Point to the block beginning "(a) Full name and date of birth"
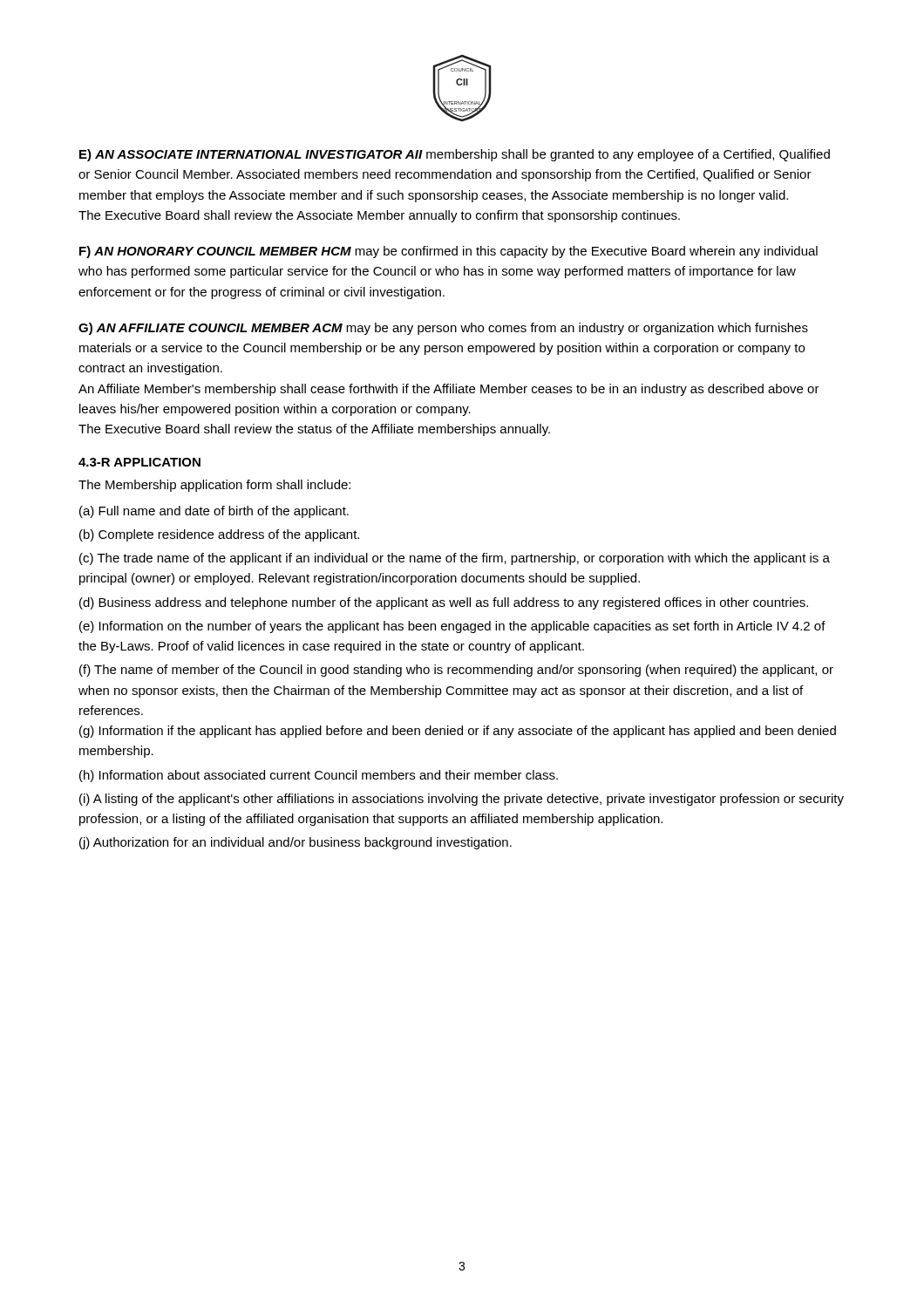Image resolution: width=924 pixels, height=1308 pixels. click(x=214, y=510)
